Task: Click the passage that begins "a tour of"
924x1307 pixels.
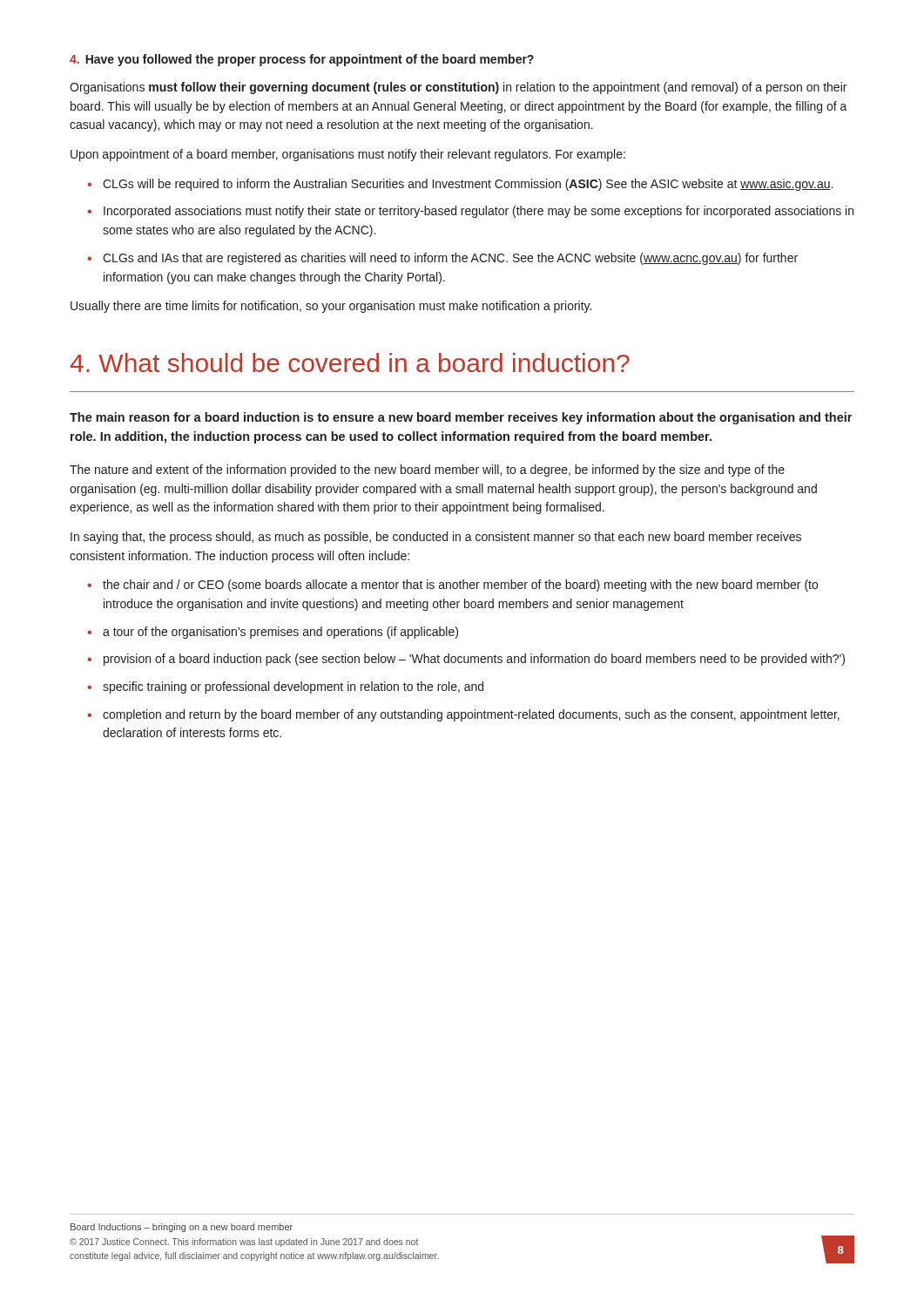Action: click(281, 631)
